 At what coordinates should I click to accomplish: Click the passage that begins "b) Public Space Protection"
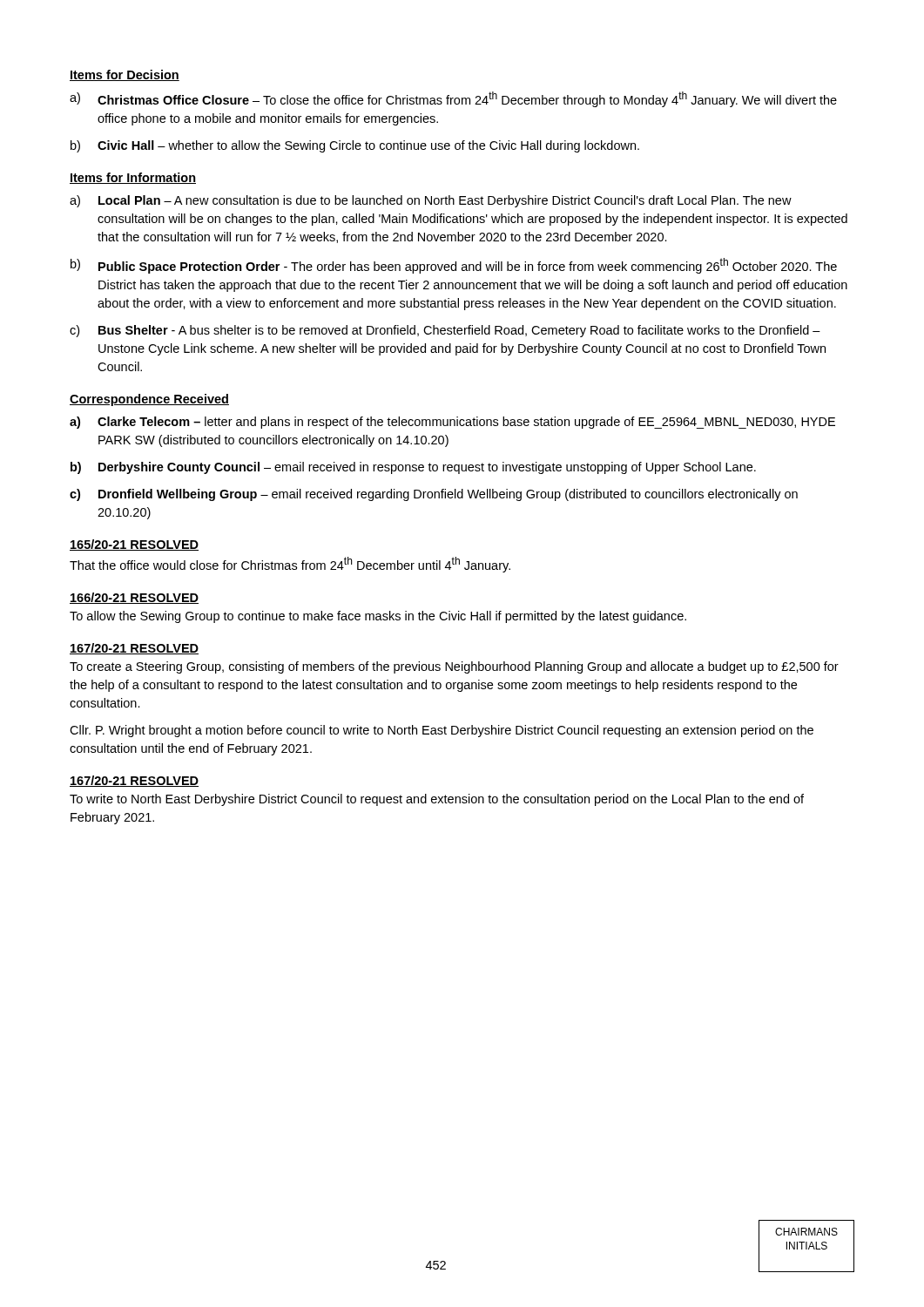pyautogui.click(x=462, y=284)
